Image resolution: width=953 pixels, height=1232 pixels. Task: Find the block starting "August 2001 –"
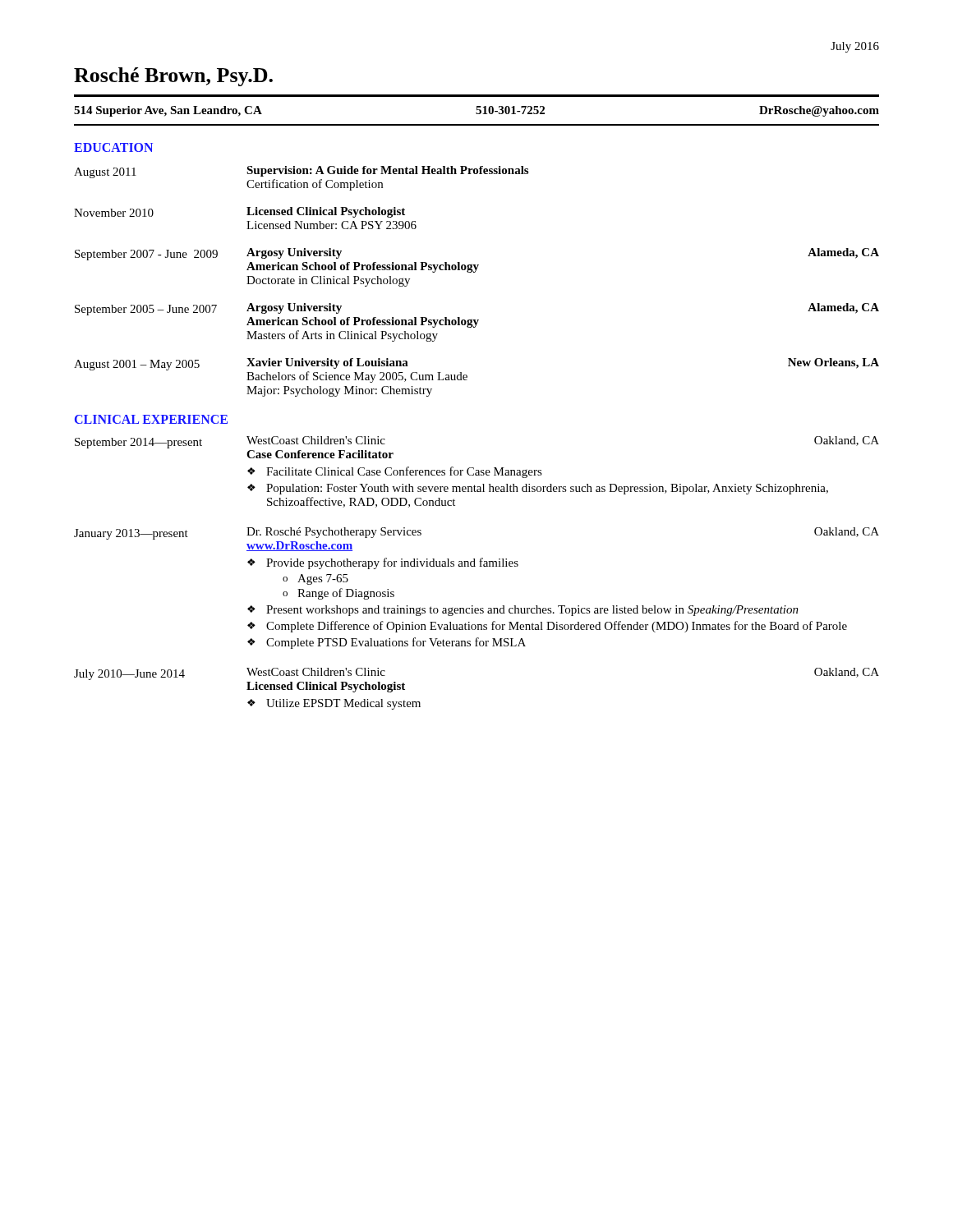click(476, 377)
